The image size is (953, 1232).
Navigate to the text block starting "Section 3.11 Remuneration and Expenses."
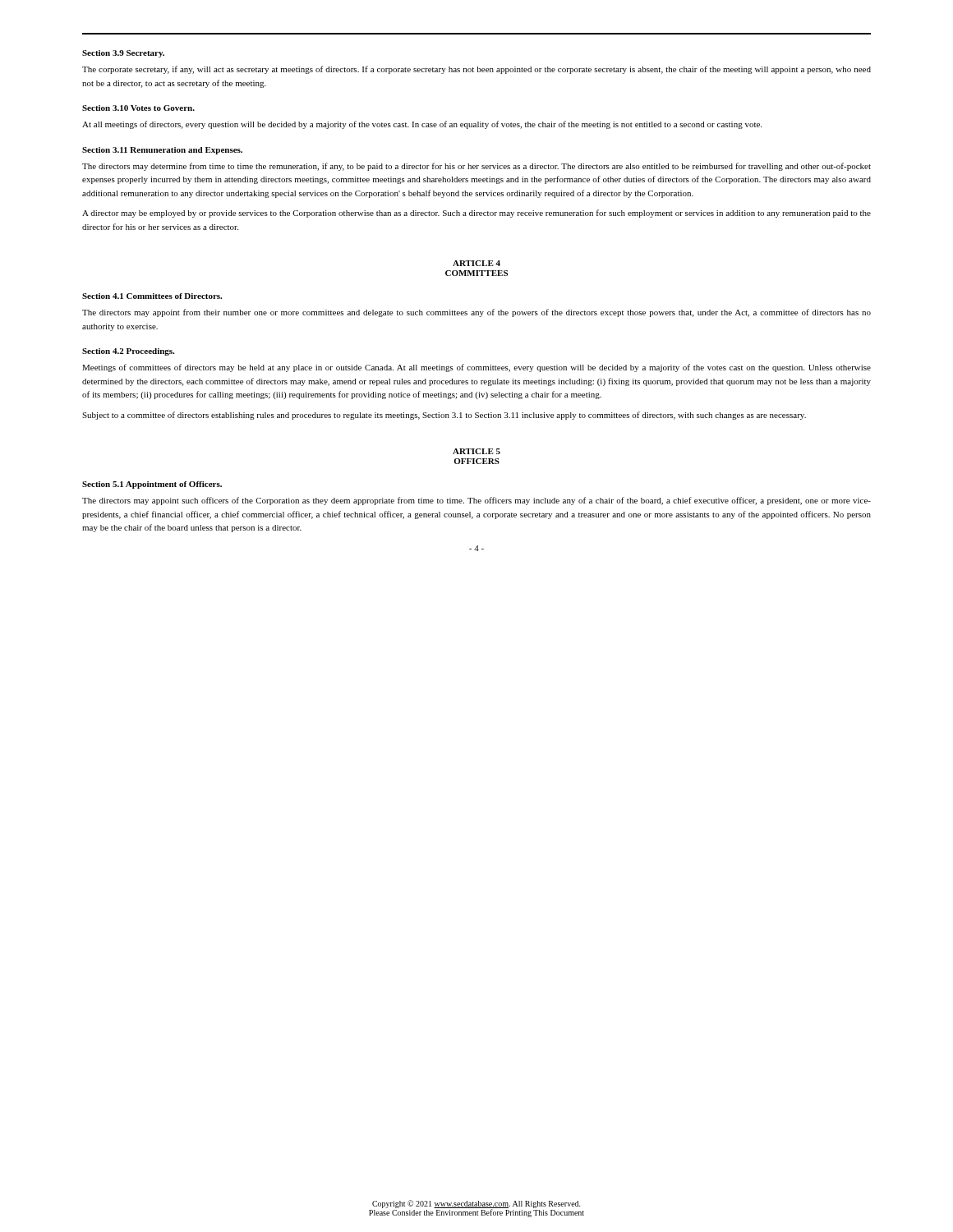[x=162, y=149]
